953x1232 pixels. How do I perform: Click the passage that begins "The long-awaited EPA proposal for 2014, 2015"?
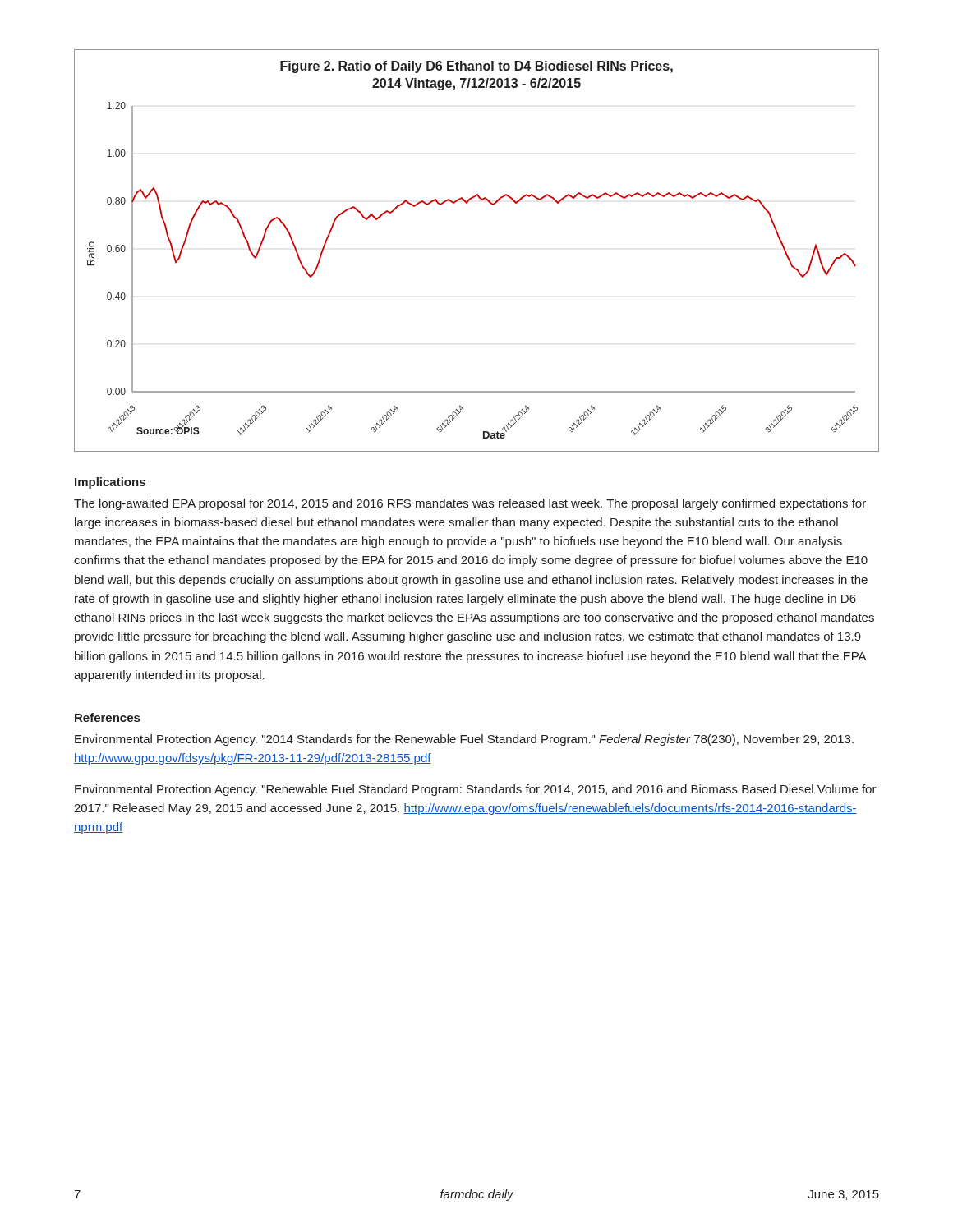474,589
